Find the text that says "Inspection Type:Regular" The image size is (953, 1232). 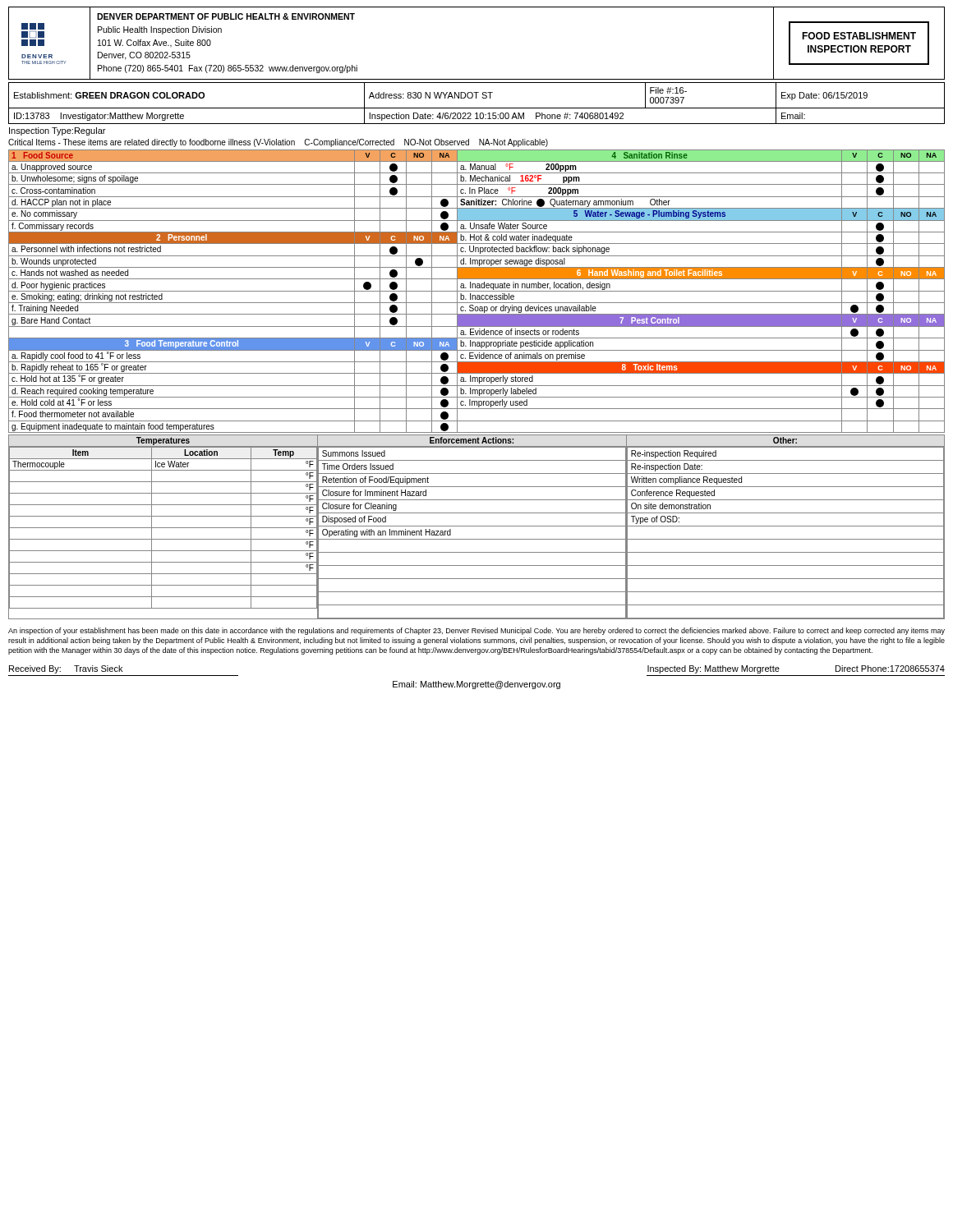[x=57, y=130]
